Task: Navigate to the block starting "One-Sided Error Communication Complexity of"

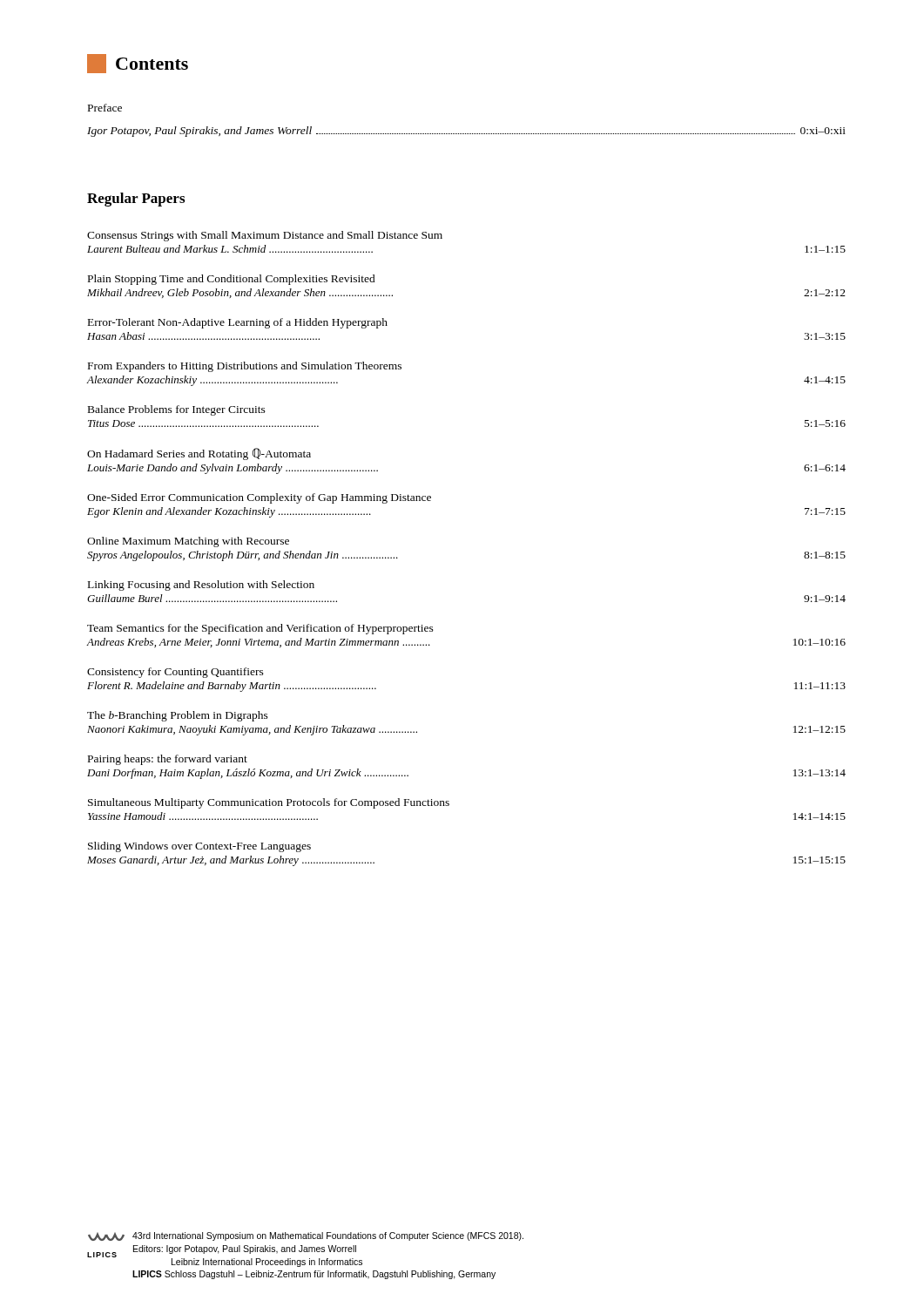Action: [259, 498]
